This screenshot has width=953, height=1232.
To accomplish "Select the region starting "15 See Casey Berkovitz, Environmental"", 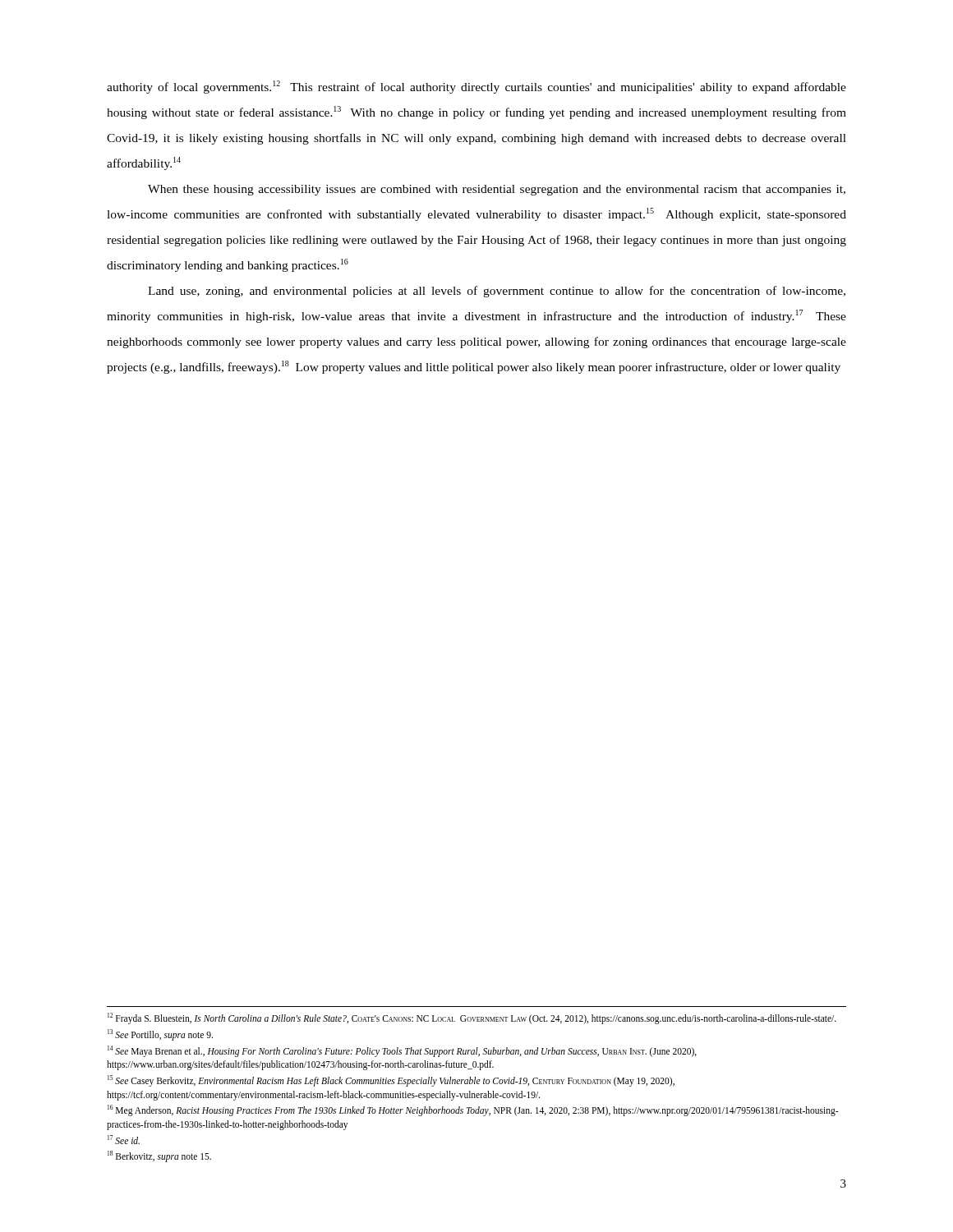I will (391, 1087).
